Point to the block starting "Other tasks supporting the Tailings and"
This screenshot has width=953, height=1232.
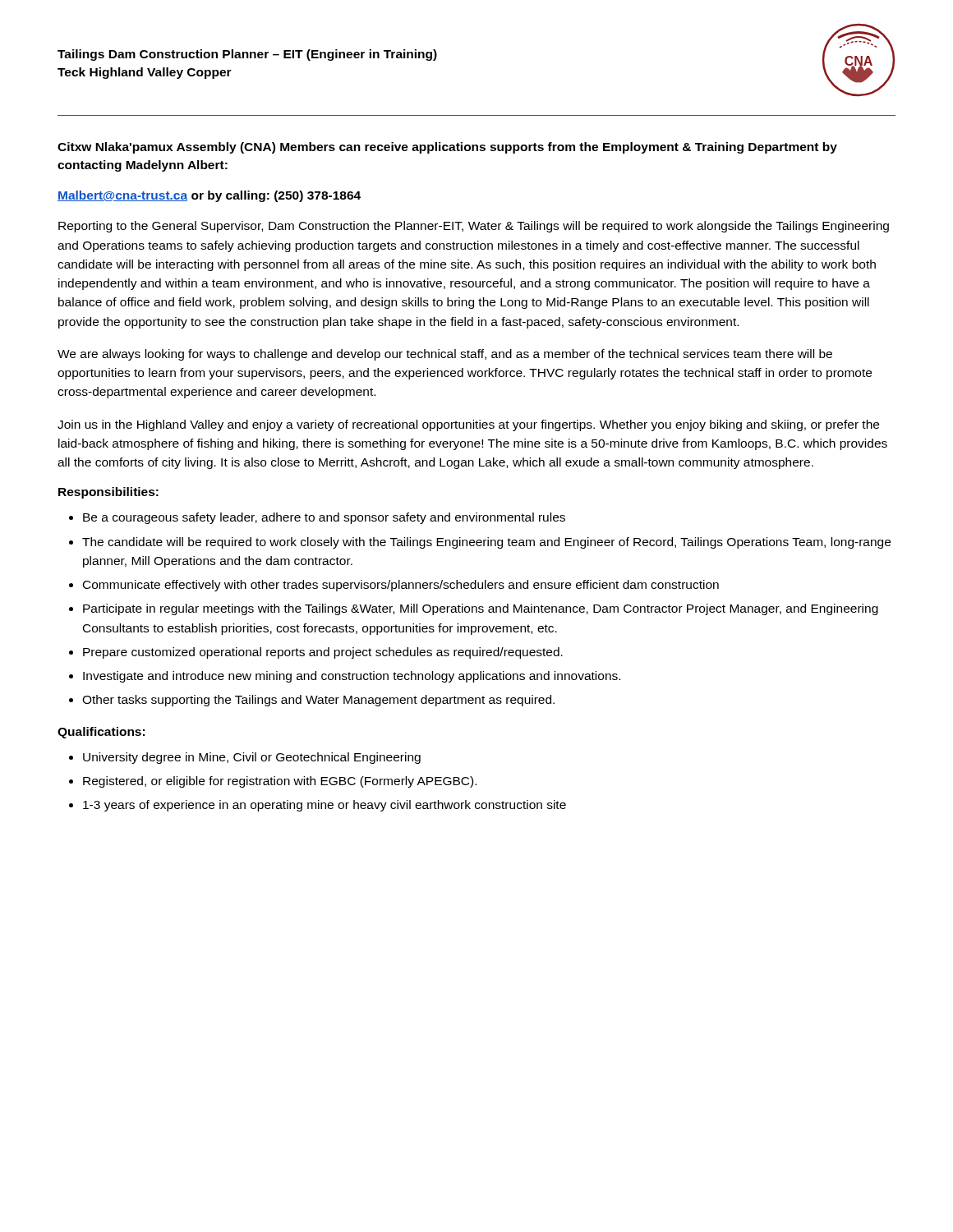tap(319, 700)
